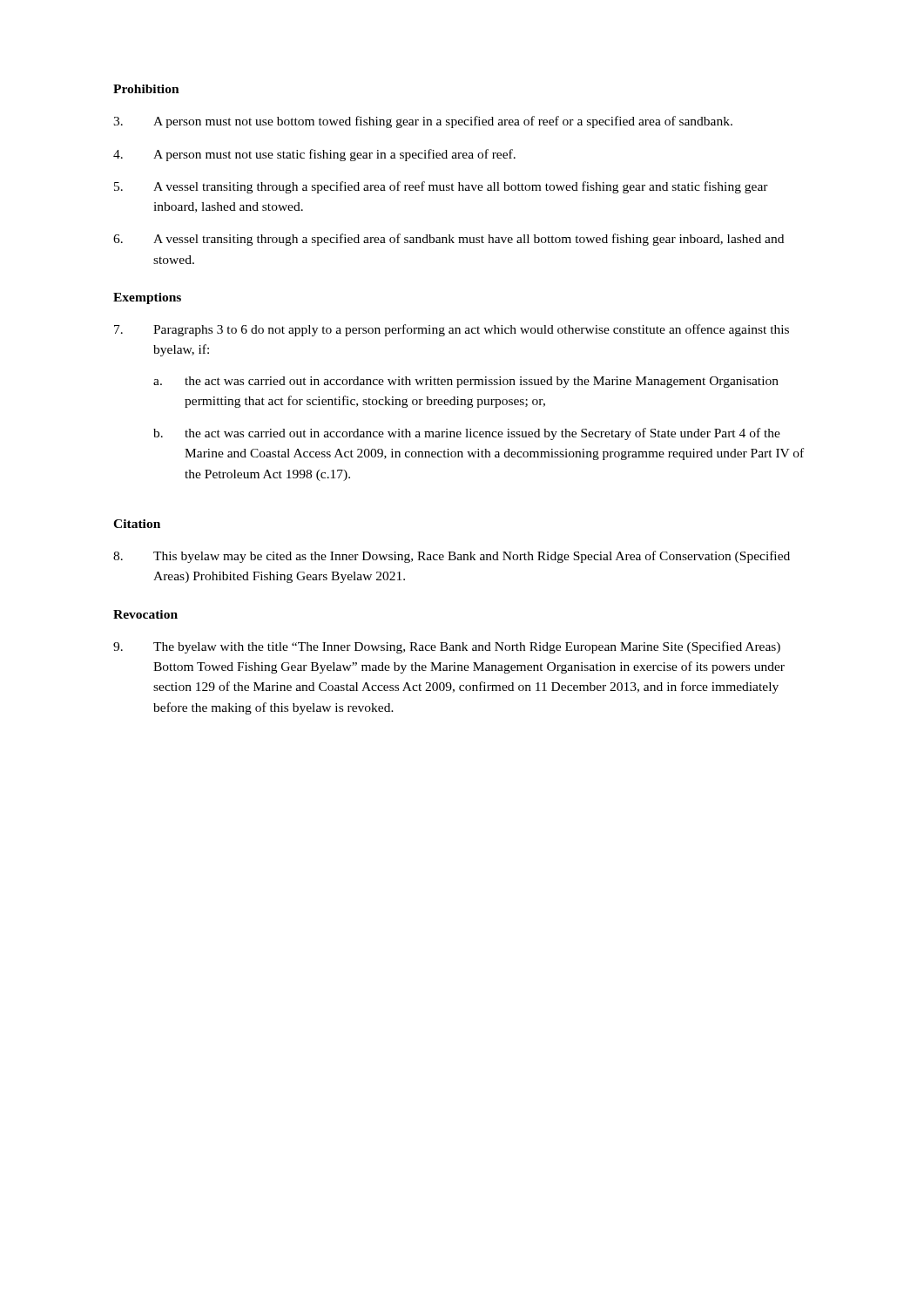Locate the list item containing "7. Paragraphs 3 to 6 do"
Image resolution: width=924 pixels, height=1307 pixels.
(x=462, y=407)
